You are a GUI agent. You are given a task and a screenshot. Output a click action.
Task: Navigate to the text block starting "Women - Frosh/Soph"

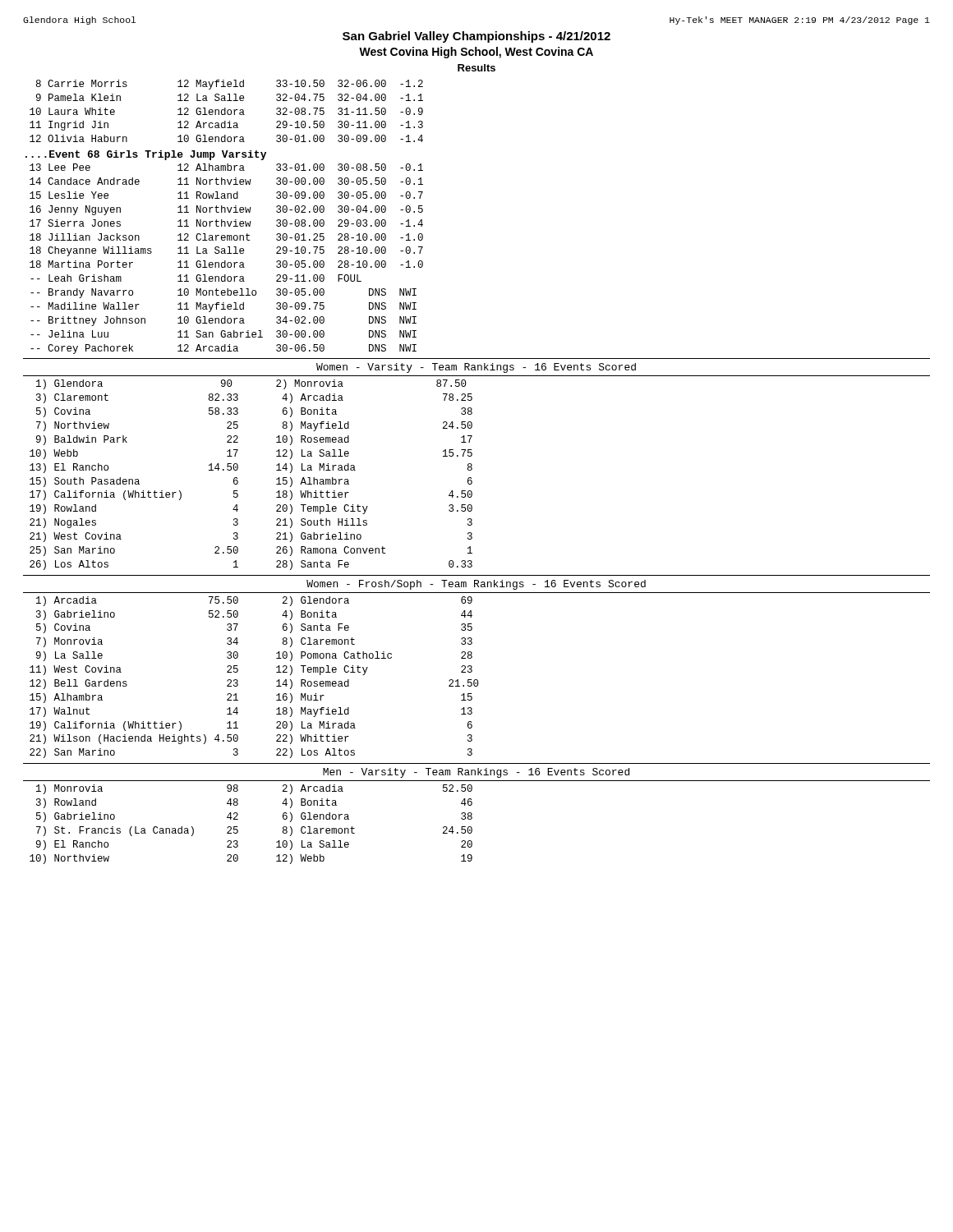pos(476,584)
